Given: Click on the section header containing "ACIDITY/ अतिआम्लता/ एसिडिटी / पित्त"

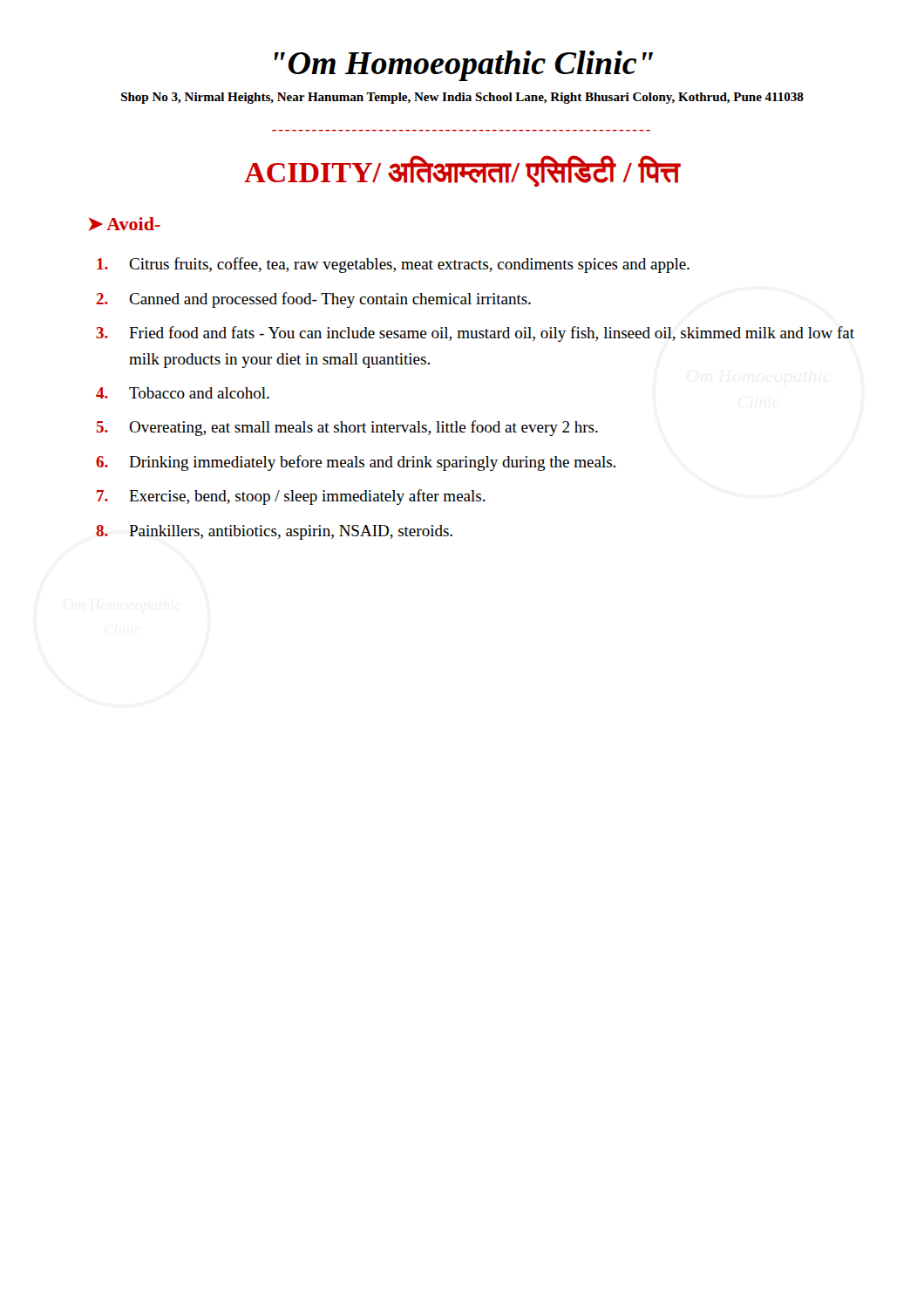Looking at the screenshot, I should [x=462, y=172].
